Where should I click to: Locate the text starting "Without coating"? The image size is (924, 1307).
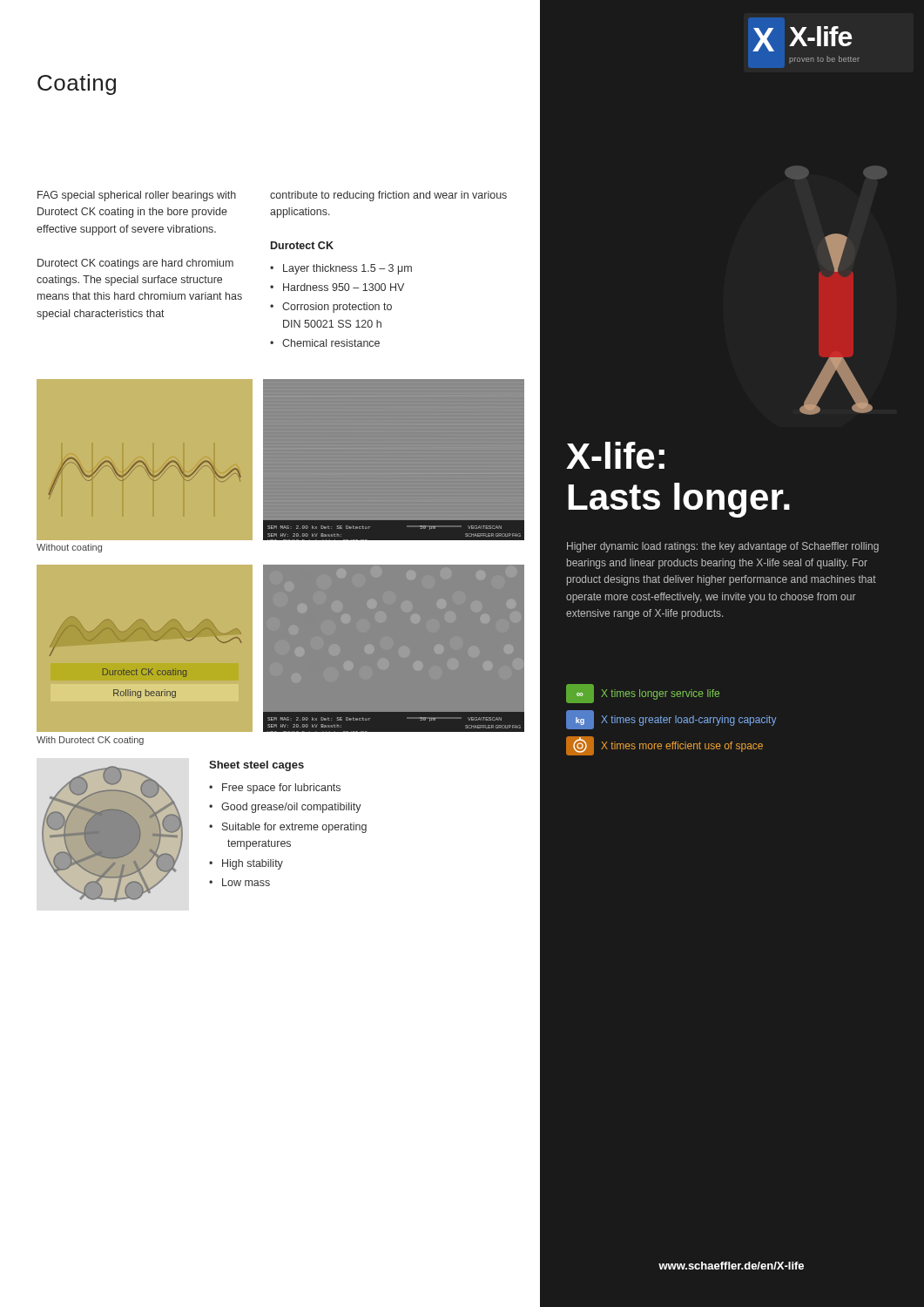click(x=70, y=547)
